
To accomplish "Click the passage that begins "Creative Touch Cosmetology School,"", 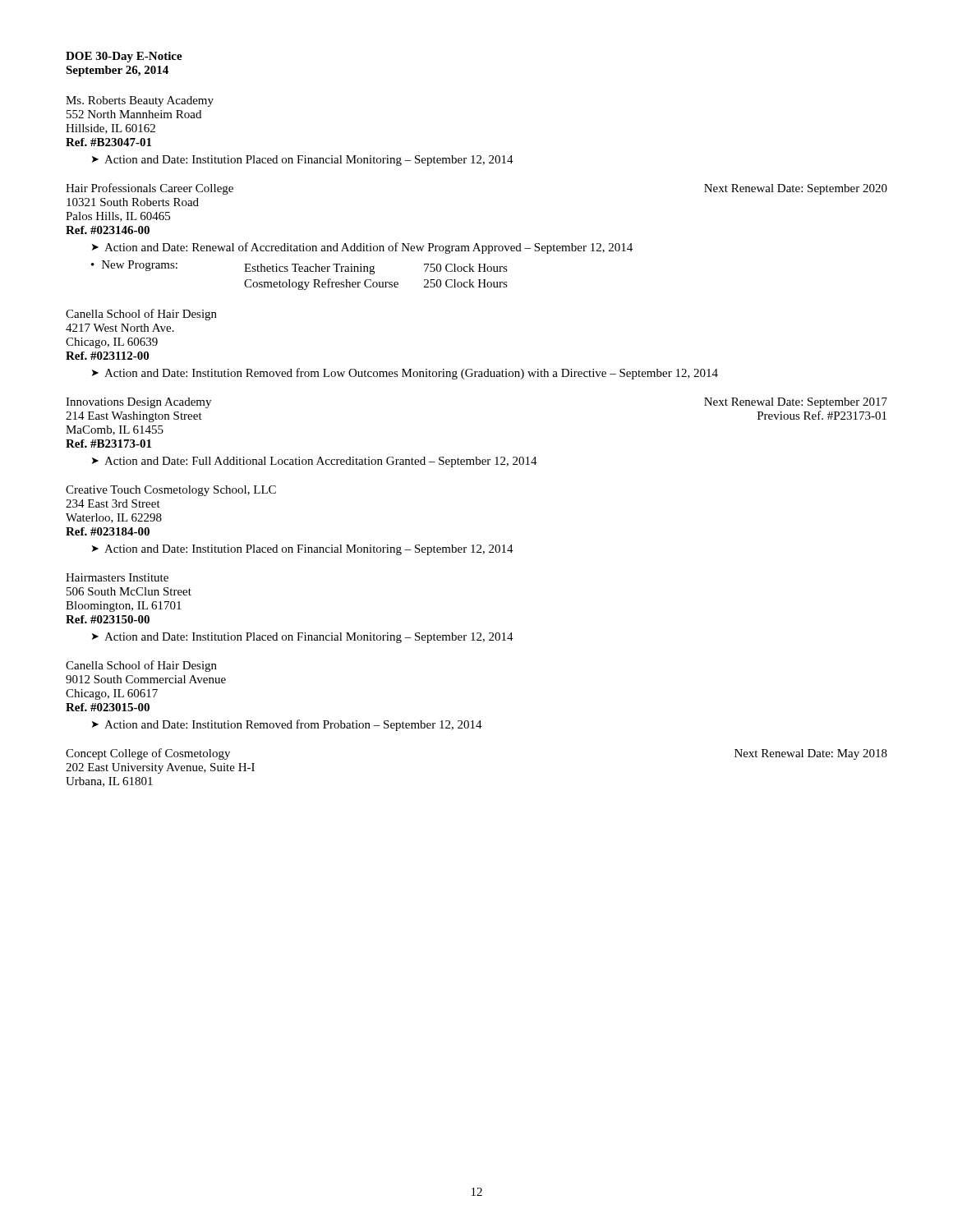I will pos(171,491).
